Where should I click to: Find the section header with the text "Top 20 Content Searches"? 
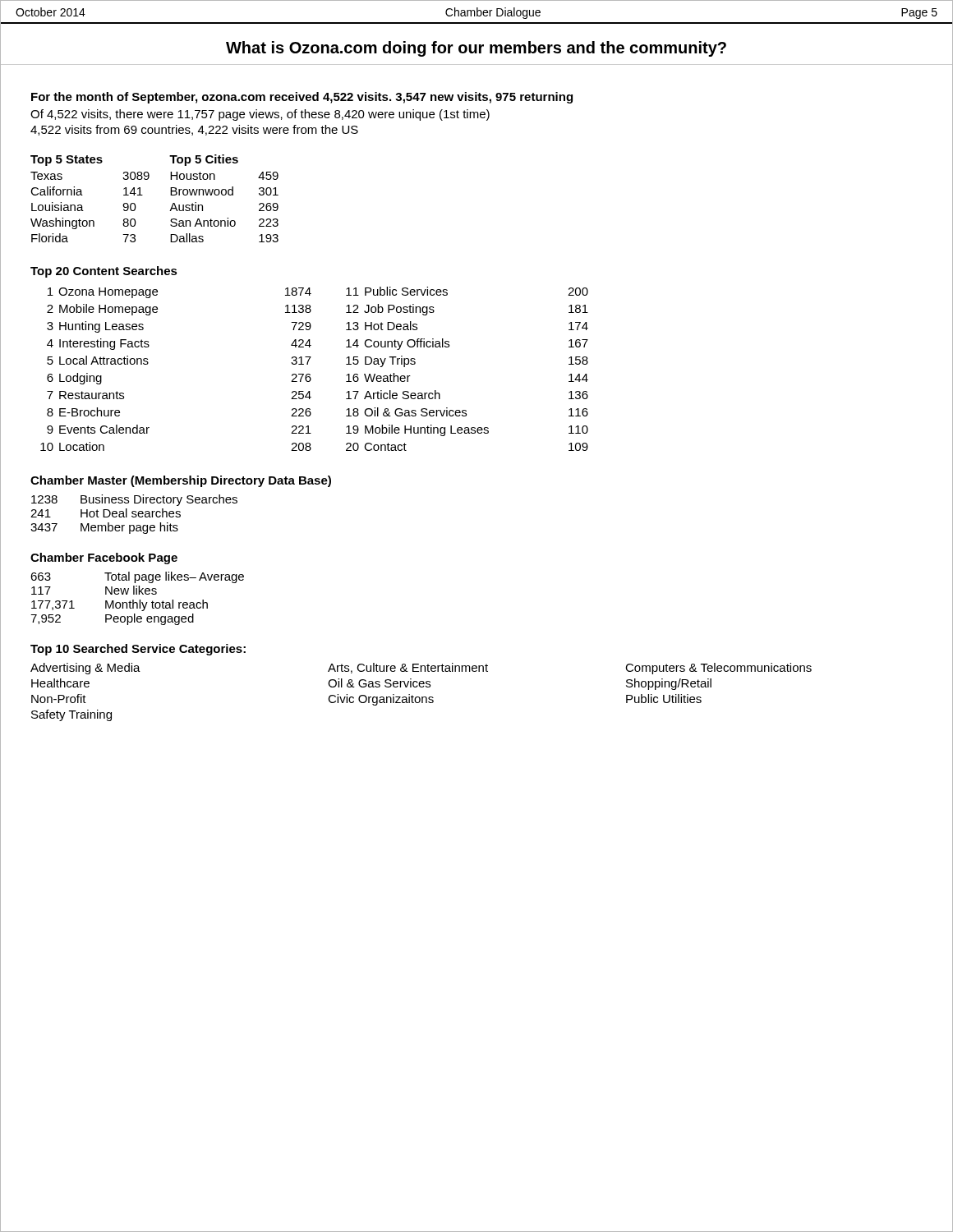104,271
